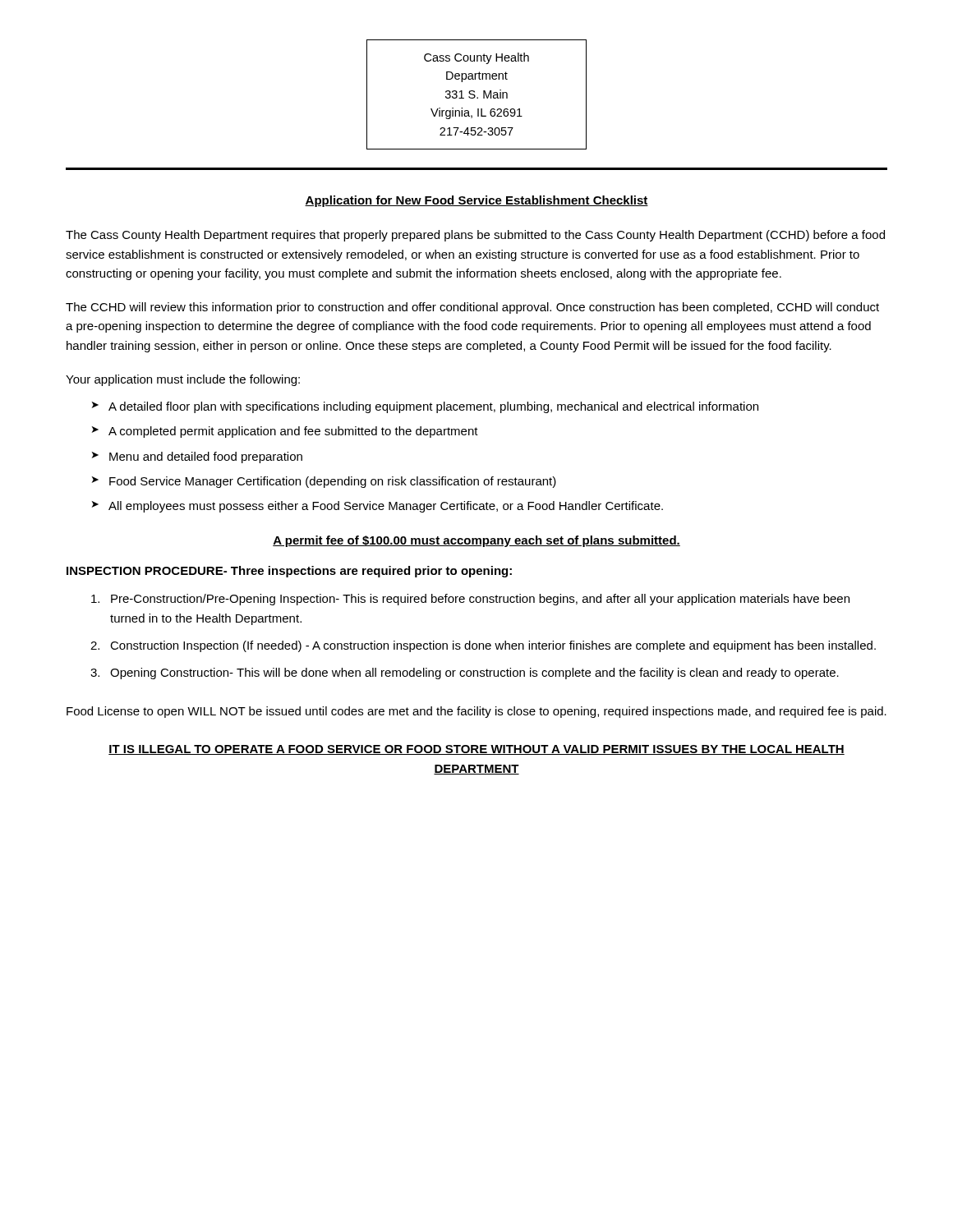Image resolution: width=953 pixels, height=1232 pixels.
Task: Locate the region starting "A detailed floor"
Action: tap(434, 406)
